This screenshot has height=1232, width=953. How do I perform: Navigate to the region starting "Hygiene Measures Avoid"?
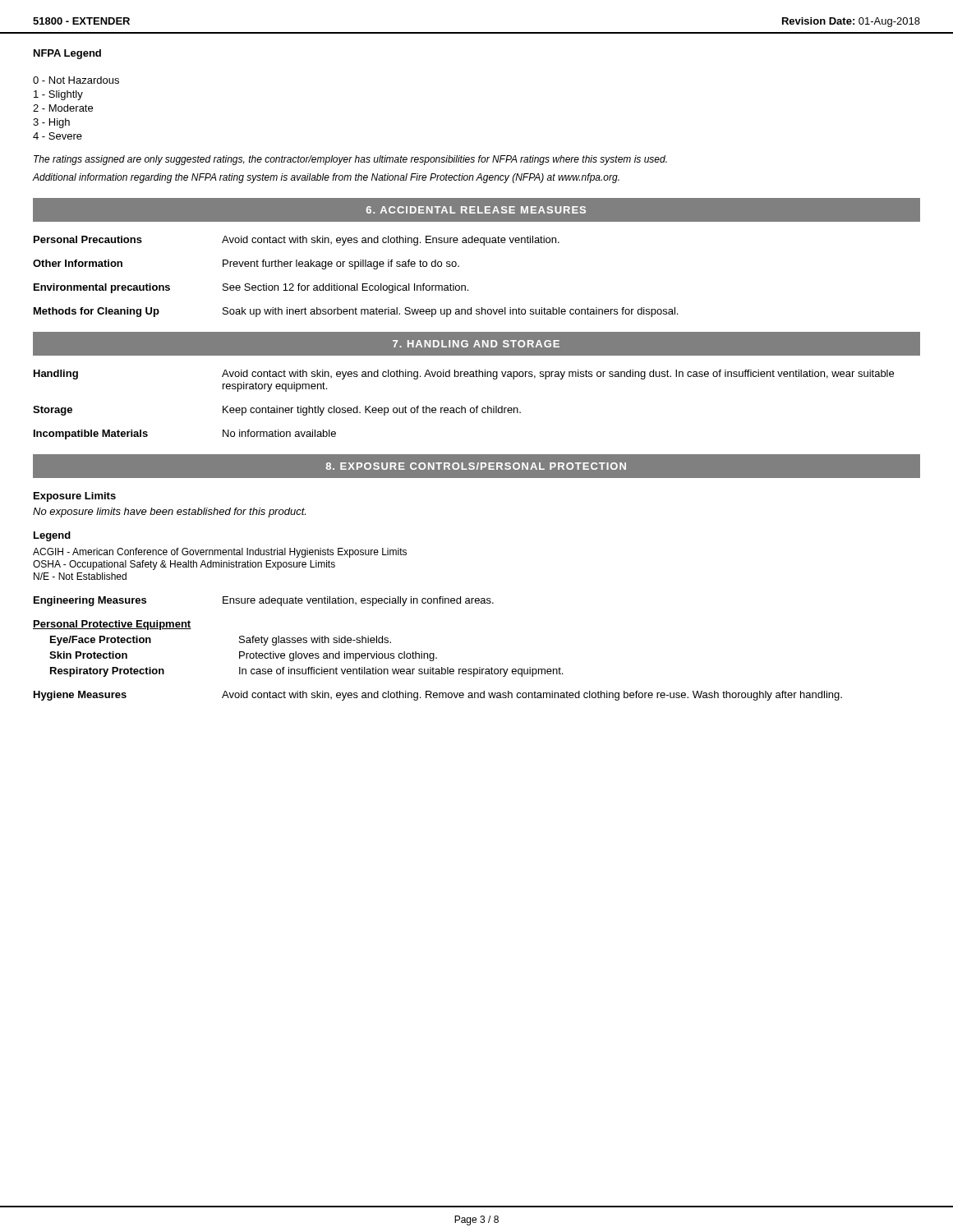[476, 694]
